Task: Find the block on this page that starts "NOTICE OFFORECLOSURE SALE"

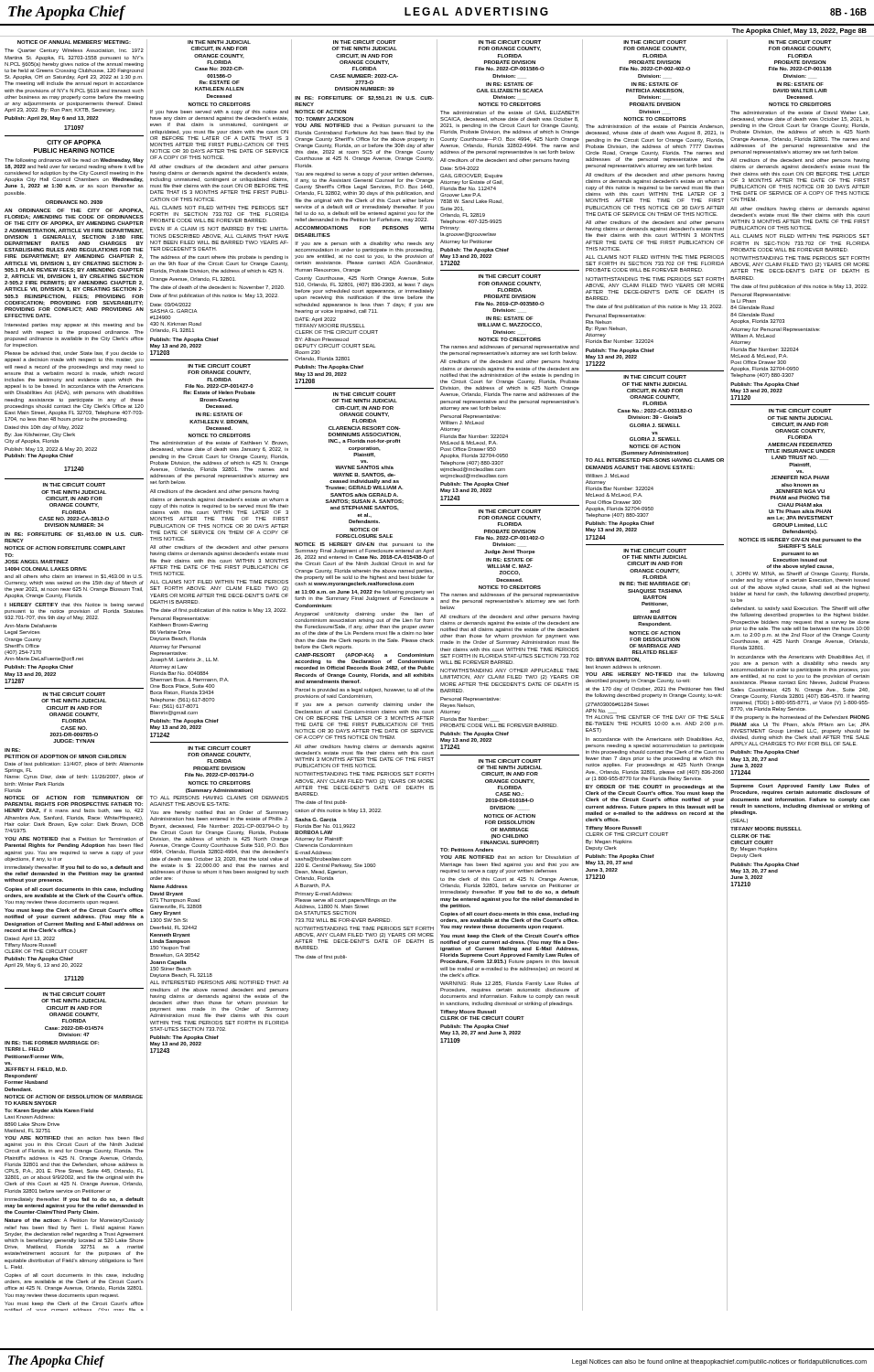Action: (364, 744)
